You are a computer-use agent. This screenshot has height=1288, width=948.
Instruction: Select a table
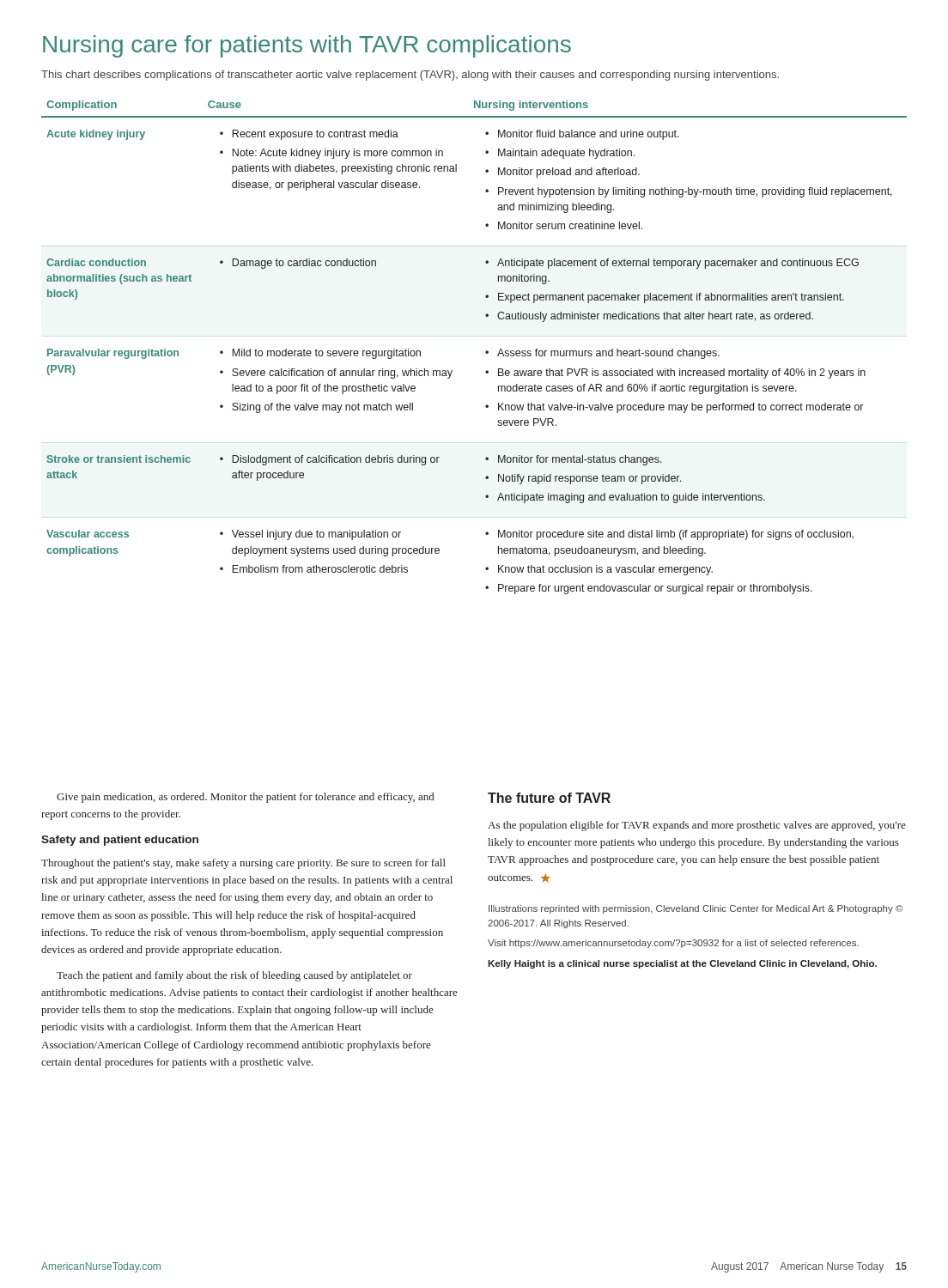[474, 350]
